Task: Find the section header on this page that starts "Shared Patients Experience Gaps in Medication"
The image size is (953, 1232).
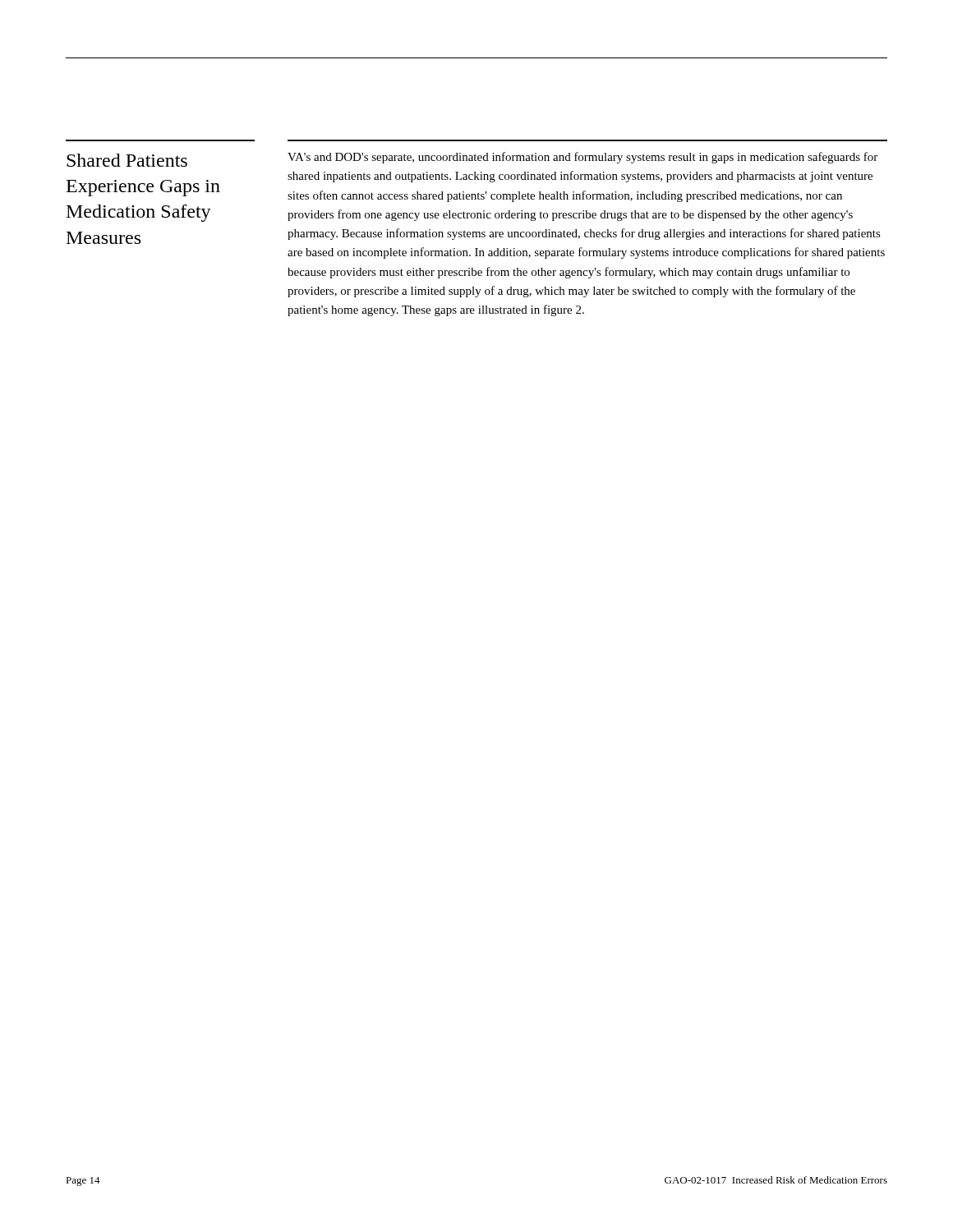Action: click(160, 199)
